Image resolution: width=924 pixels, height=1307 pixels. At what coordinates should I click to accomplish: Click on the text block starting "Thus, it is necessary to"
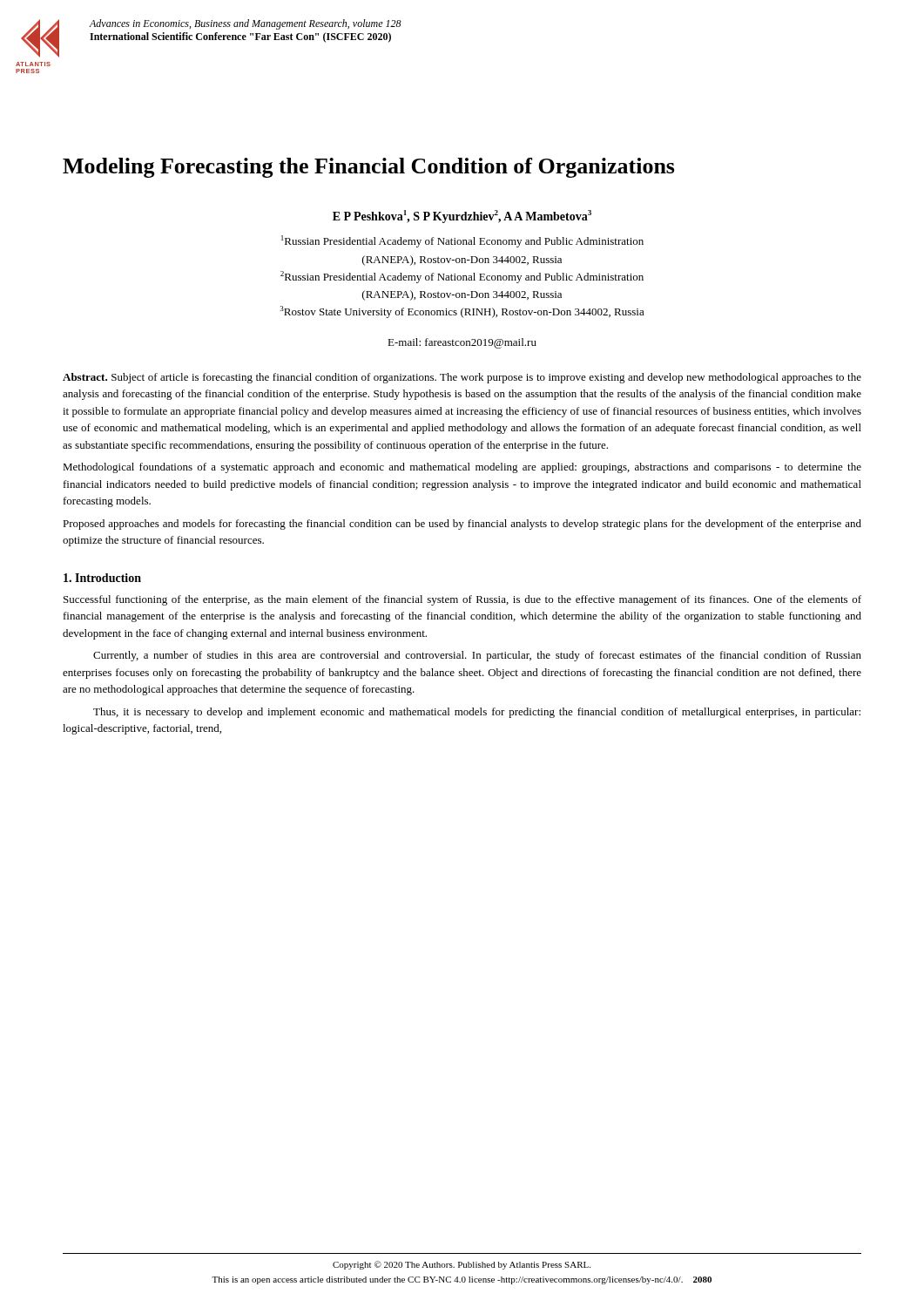point(462,720)
